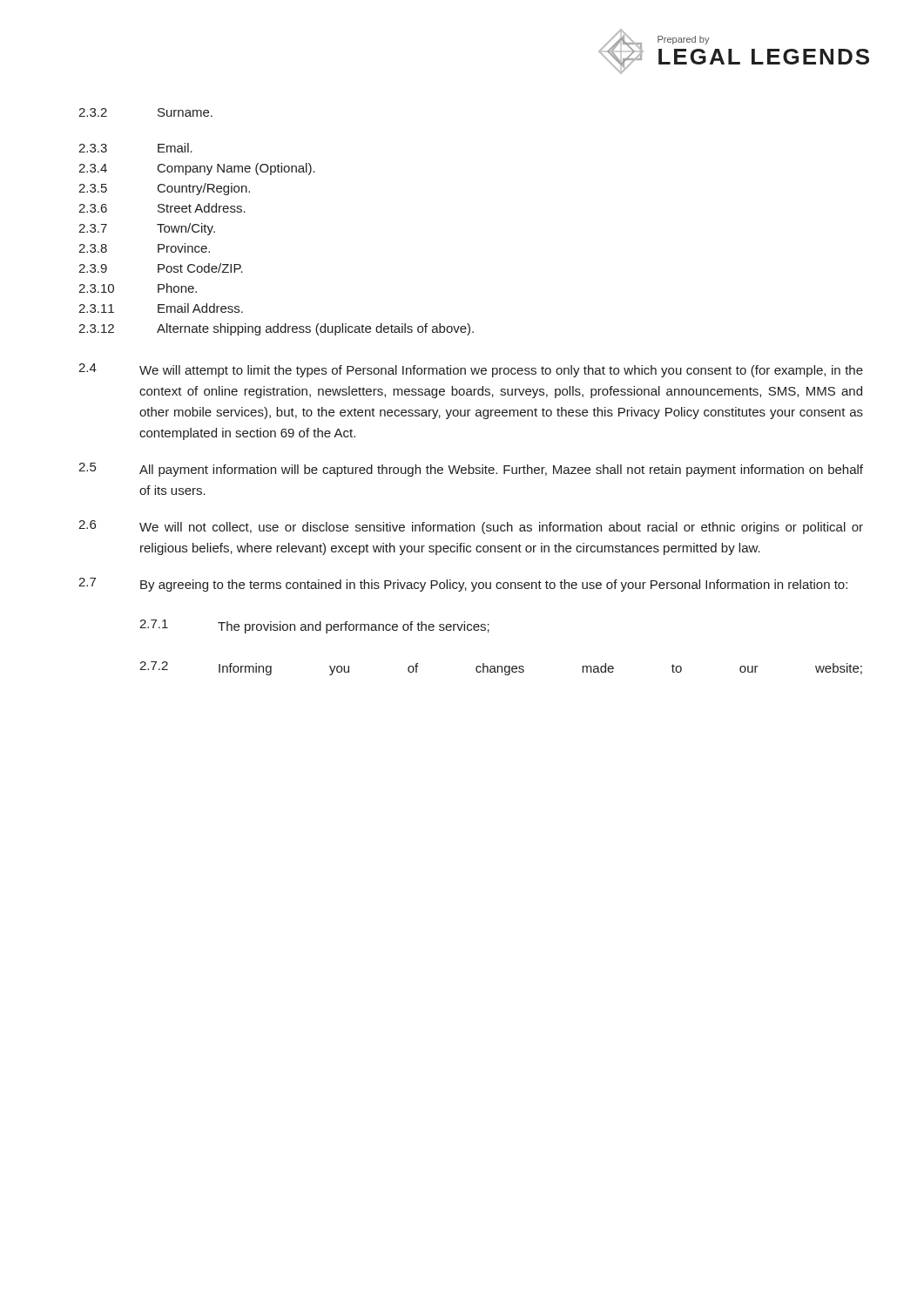Viewport: 924px width, 1307px height.
Task: Find the list item containing "2.3.10 Phone."
Action: (x=93, y=288)
